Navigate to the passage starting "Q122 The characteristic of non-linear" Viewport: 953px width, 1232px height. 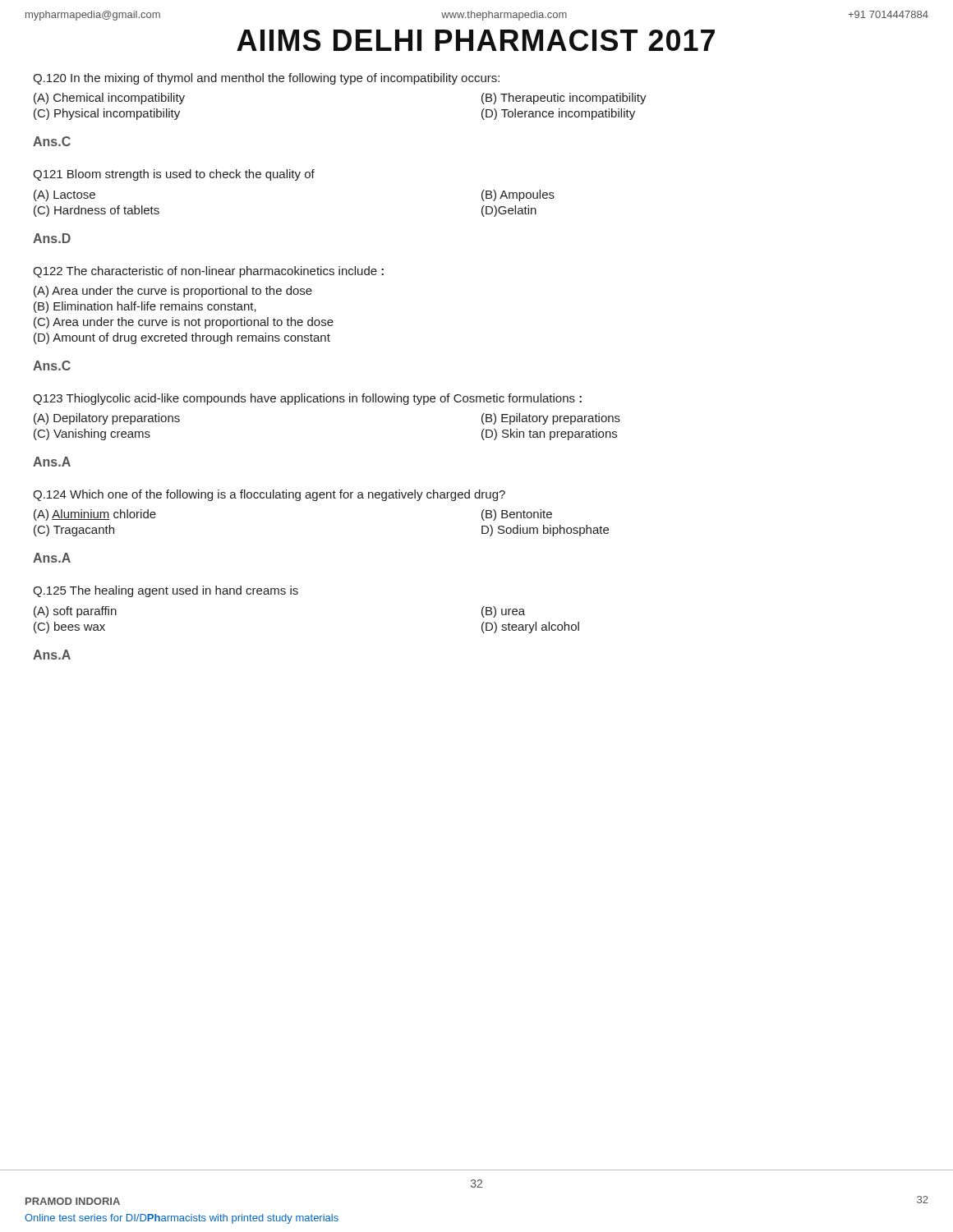(208, 272)
